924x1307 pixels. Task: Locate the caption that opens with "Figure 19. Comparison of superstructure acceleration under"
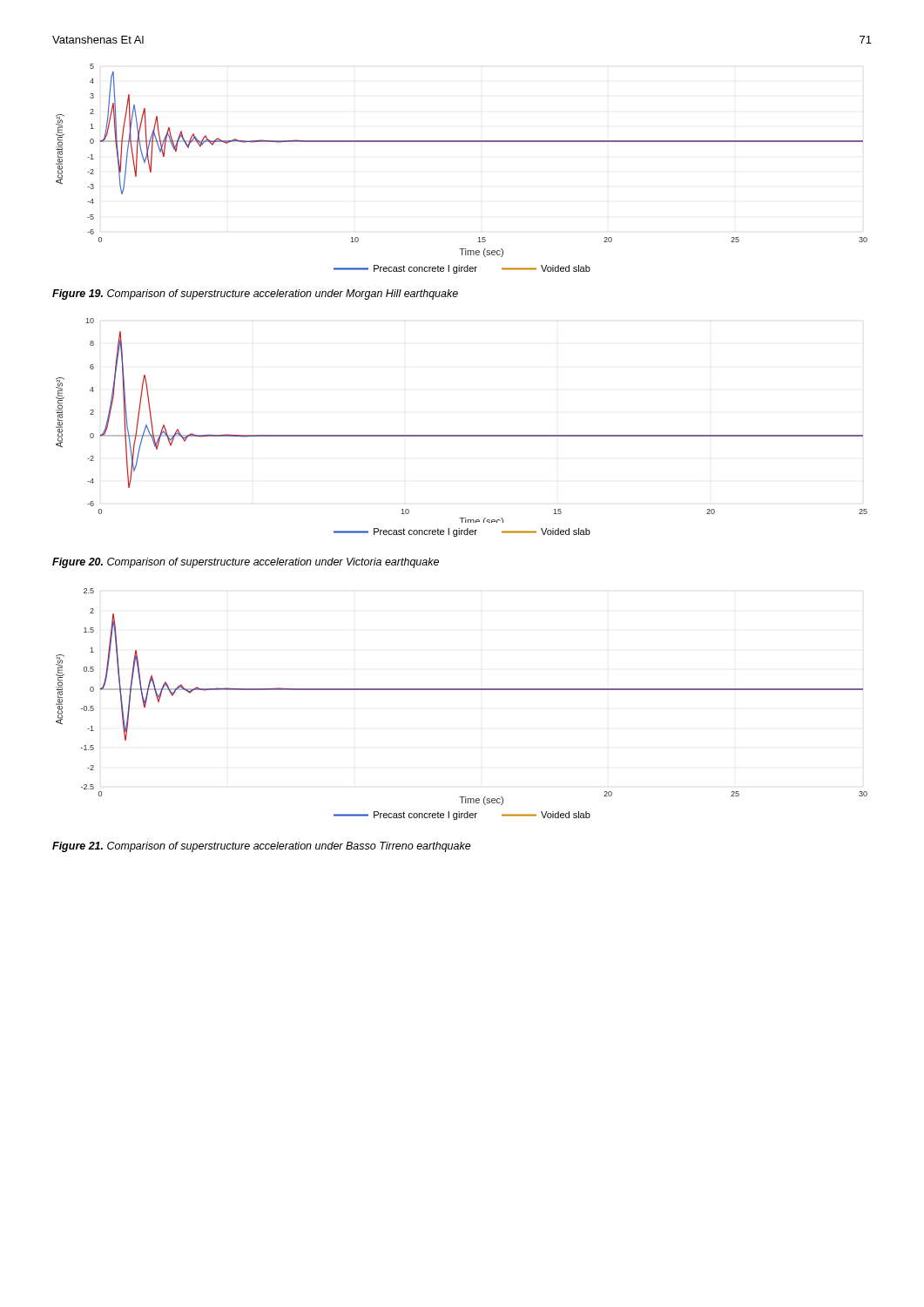[x=255, y=294]
